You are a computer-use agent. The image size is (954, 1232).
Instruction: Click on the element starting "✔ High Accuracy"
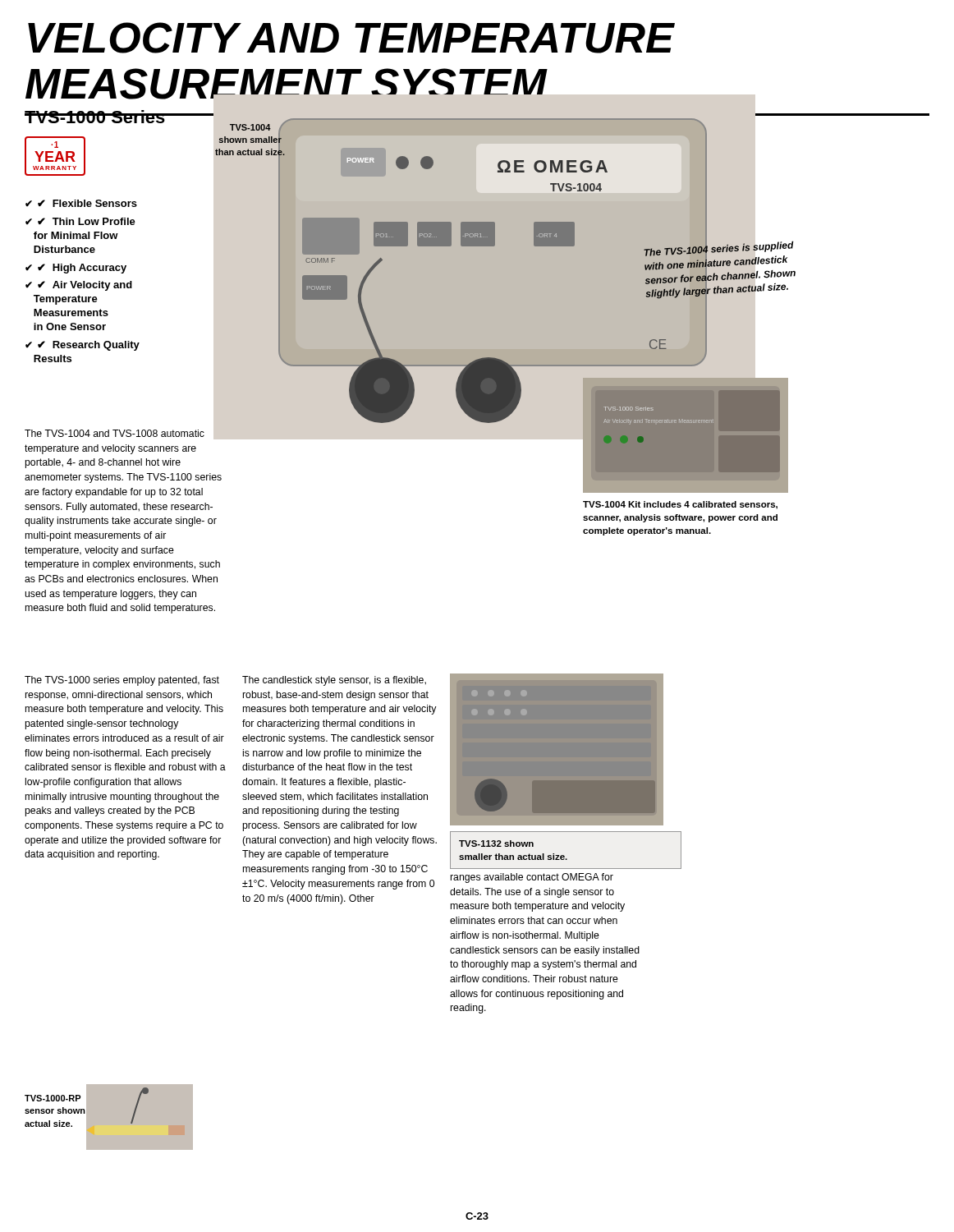coord(82,267)
